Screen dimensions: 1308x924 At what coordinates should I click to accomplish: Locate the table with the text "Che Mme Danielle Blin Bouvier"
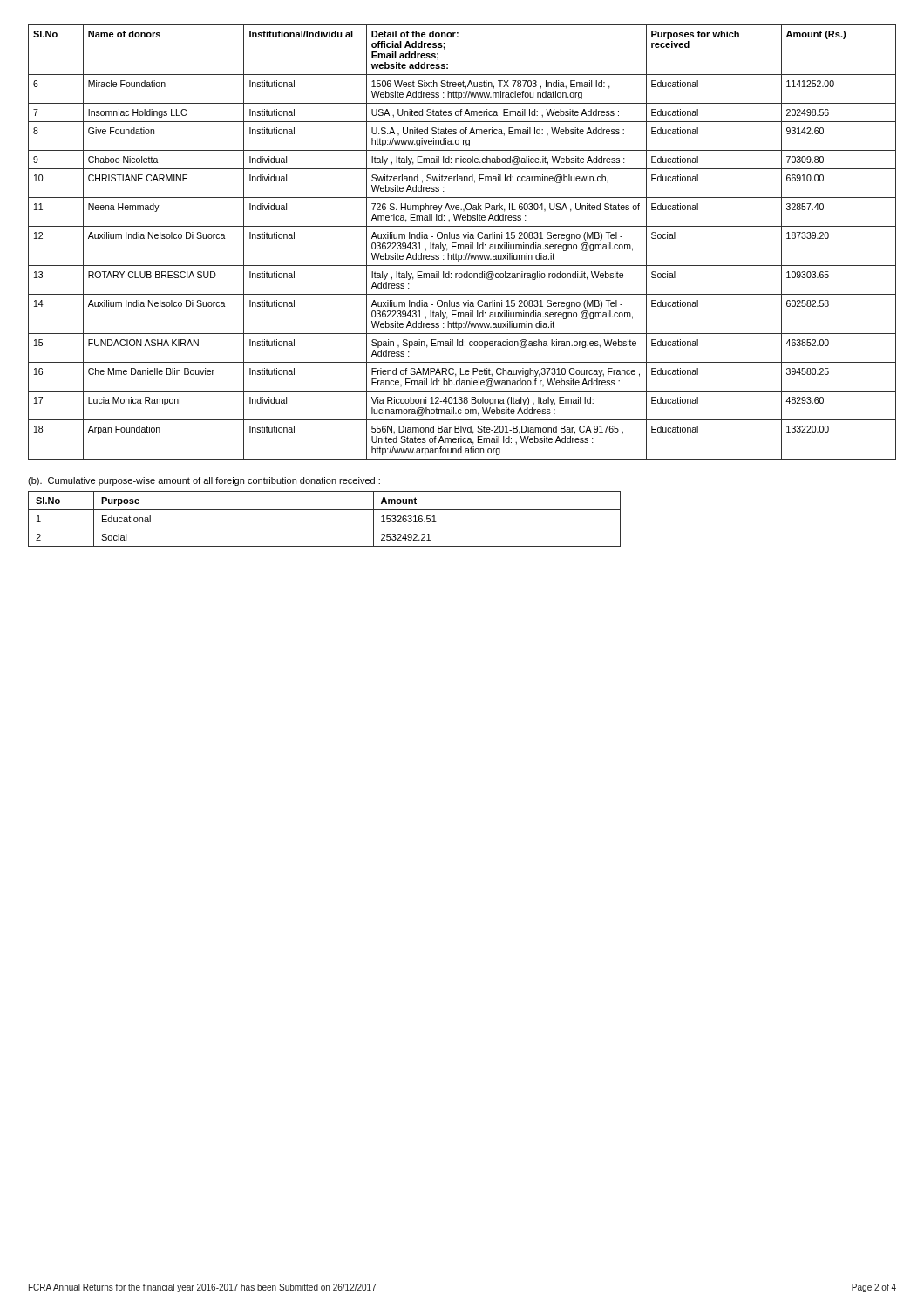tap(462, 242)
